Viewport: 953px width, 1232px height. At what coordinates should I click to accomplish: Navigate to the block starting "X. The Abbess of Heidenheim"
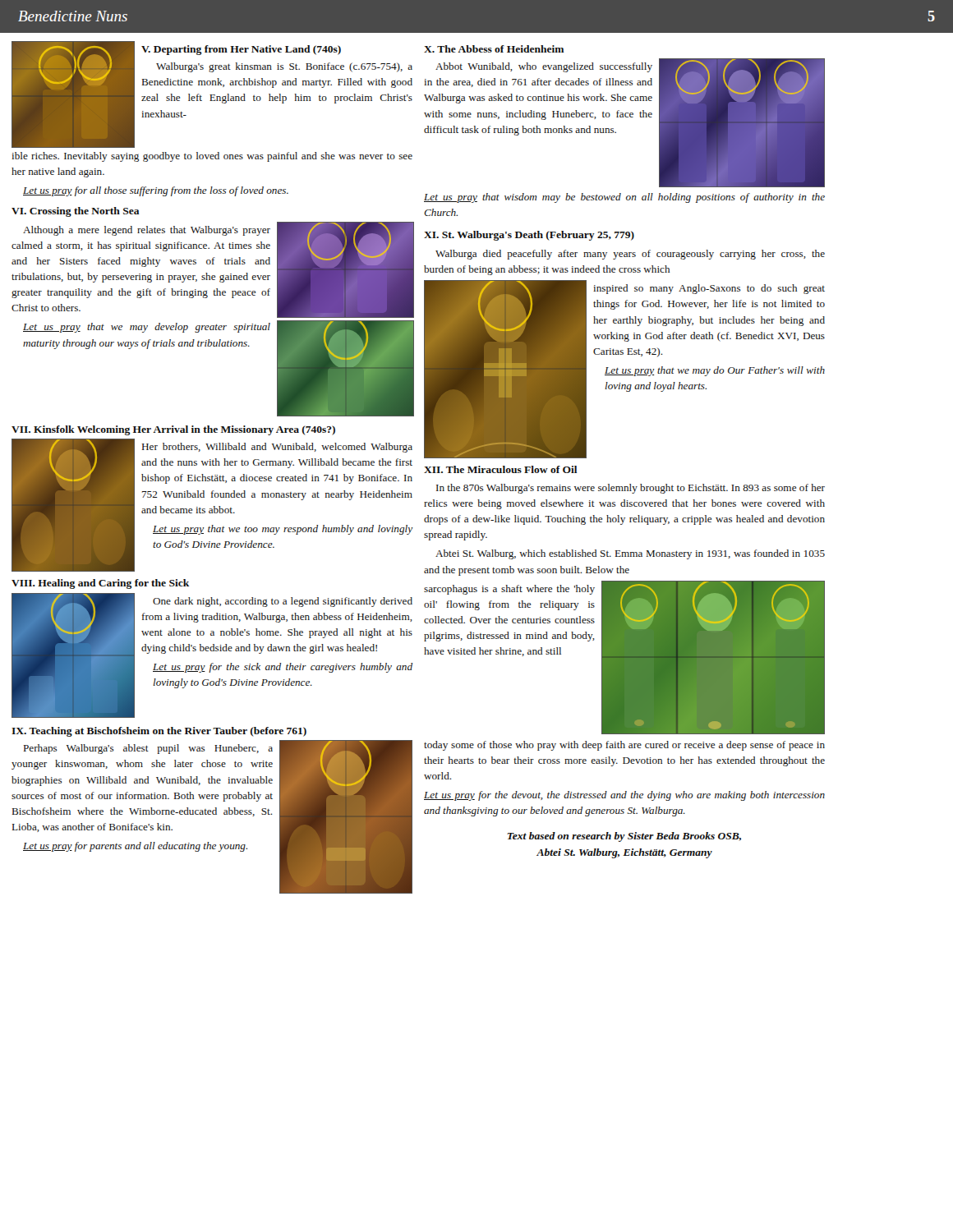[494, 49]
